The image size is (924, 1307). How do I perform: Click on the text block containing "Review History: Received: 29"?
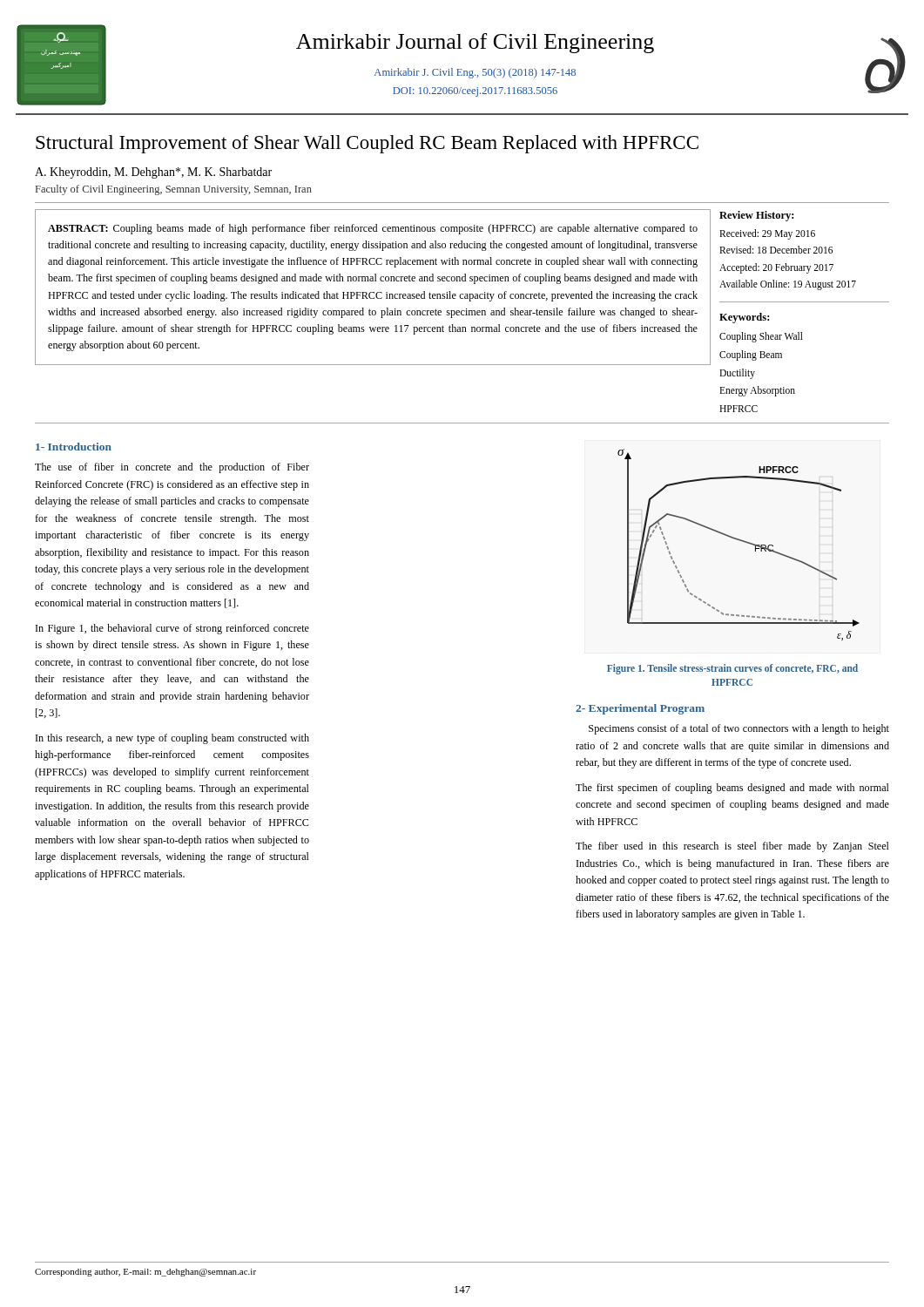click(x=804, y=251)
